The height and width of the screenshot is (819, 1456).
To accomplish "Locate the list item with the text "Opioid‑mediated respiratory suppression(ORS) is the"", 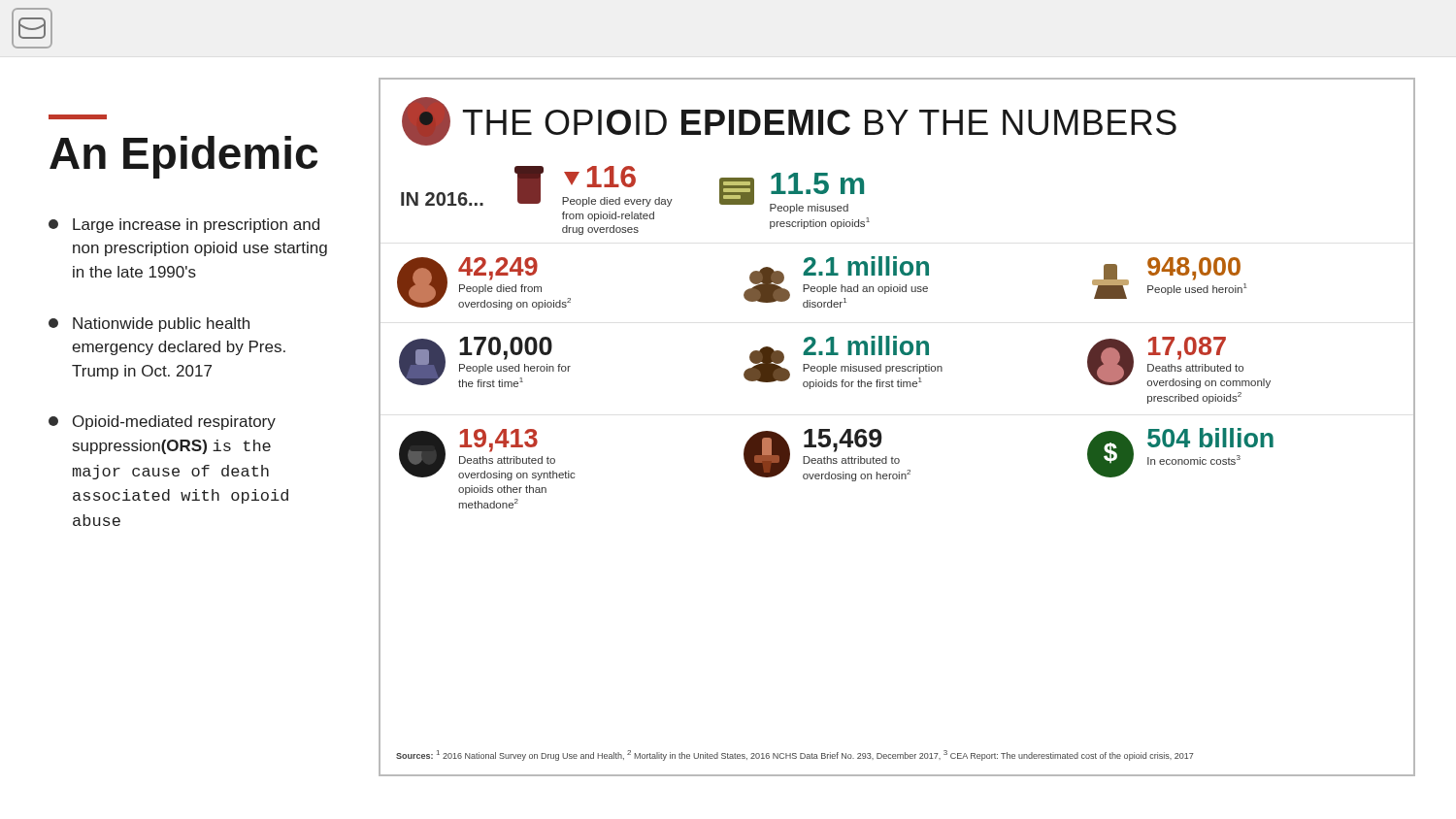I will coord(189,473).
